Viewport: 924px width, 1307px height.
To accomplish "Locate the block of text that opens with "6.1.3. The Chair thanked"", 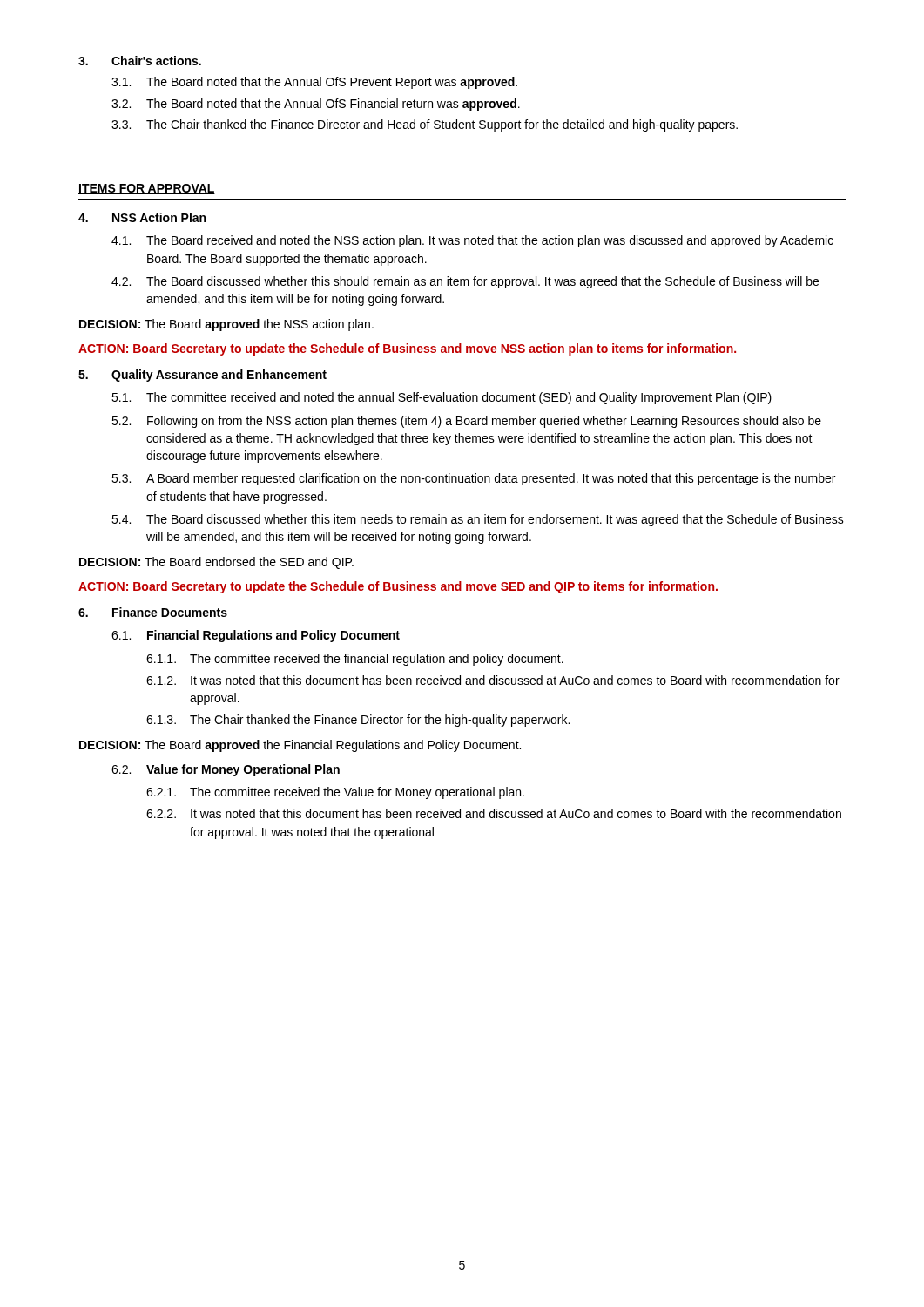I will [x=496, y=720].
